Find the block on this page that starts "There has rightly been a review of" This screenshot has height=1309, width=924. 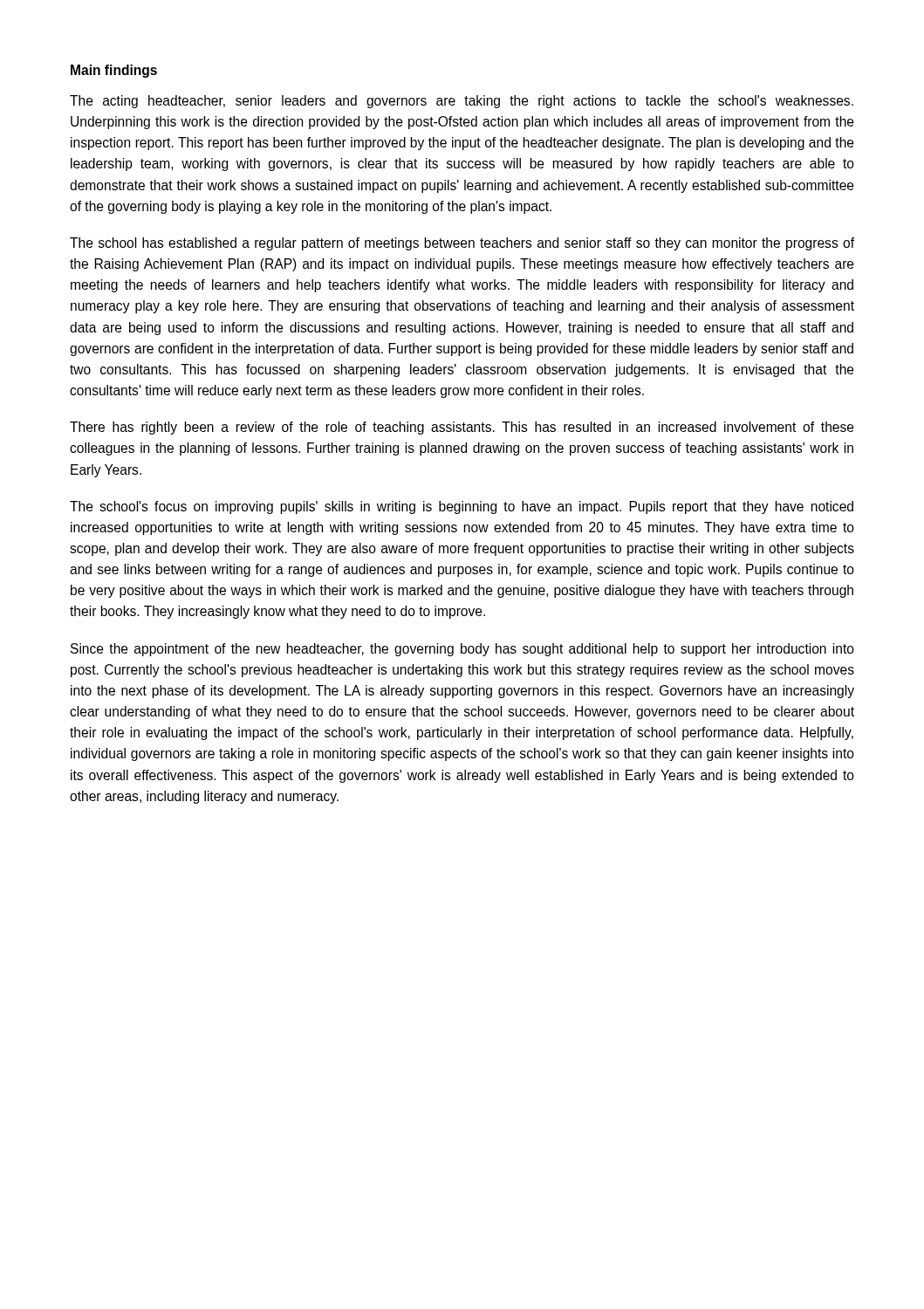(x=462, y=448)
